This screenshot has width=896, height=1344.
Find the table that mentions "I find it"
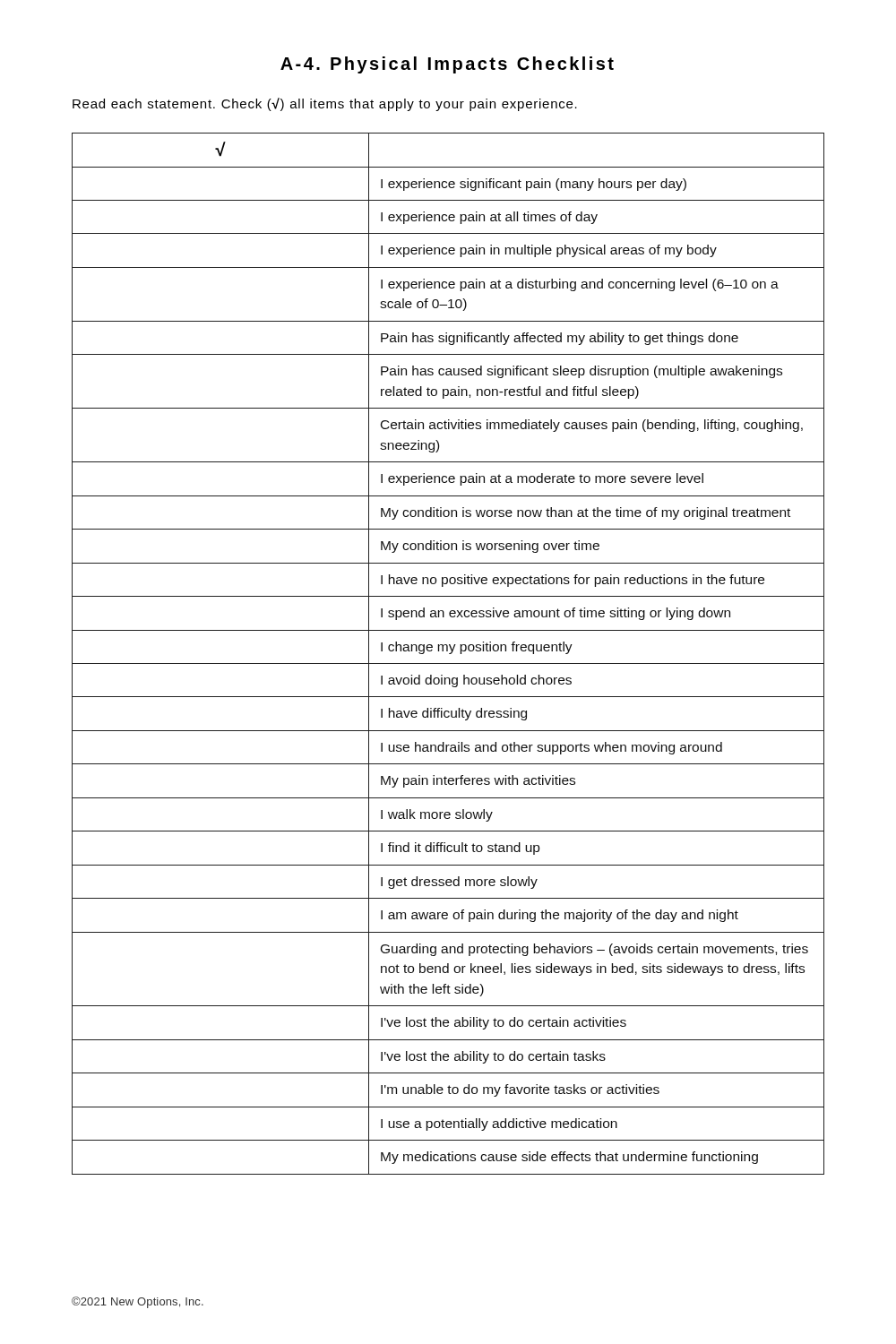click(448, 653)
